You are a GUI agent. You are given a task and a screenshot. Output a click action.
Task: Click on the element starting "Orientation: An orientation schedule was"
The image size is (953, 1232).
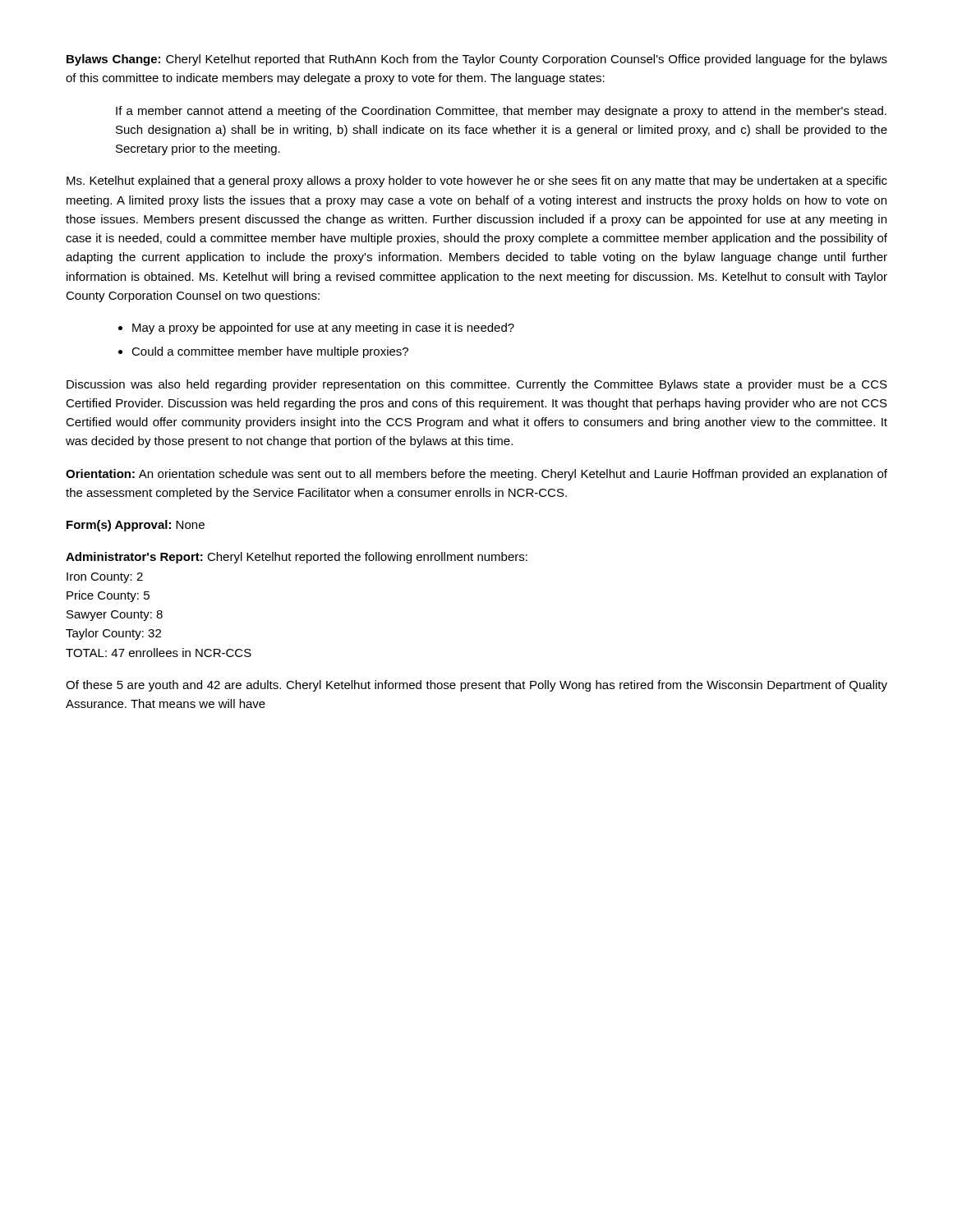click(x=476, y=483)
